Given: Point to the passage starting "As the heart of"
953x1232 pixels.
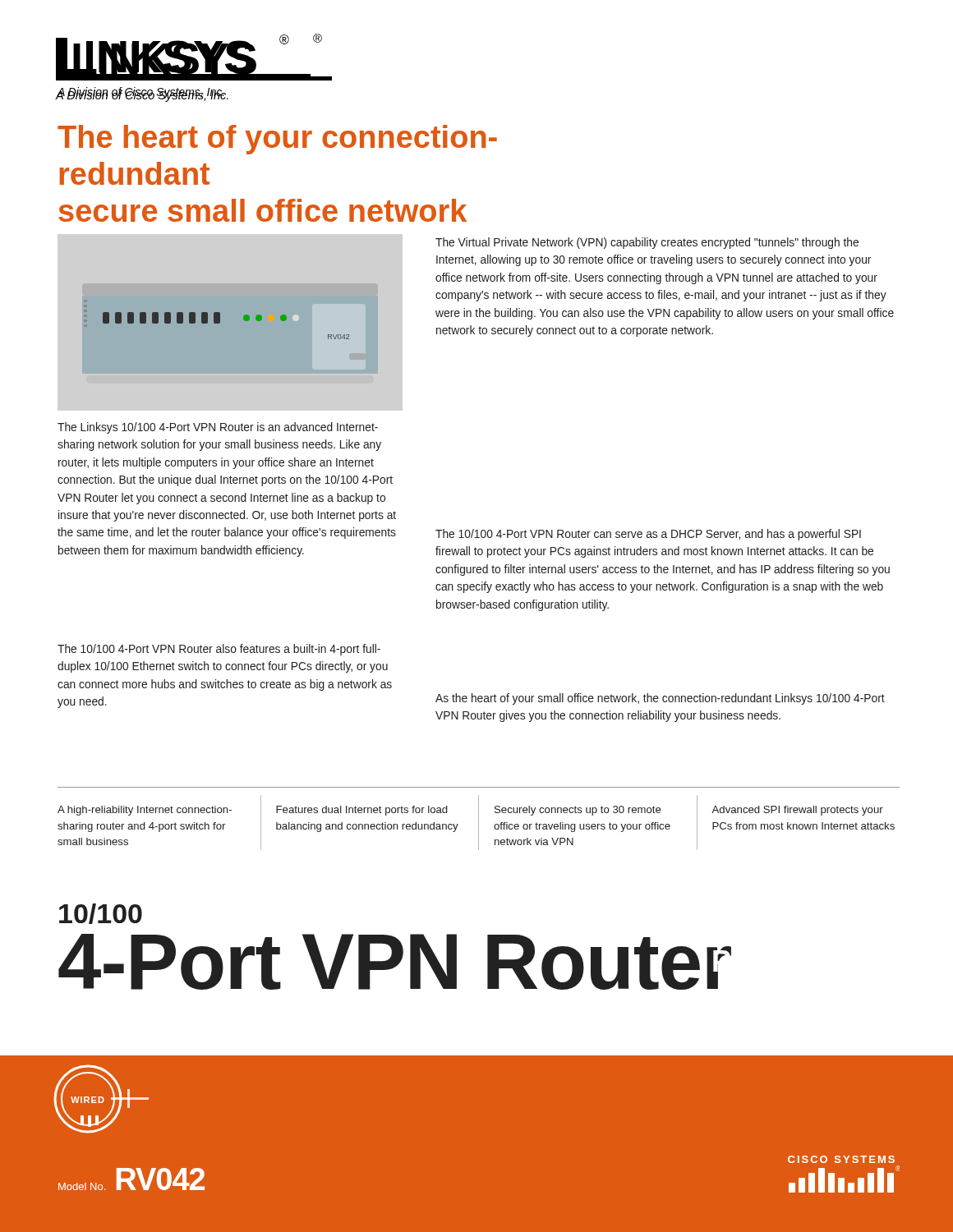Looking at the screenshot, I should click(660, 707).
